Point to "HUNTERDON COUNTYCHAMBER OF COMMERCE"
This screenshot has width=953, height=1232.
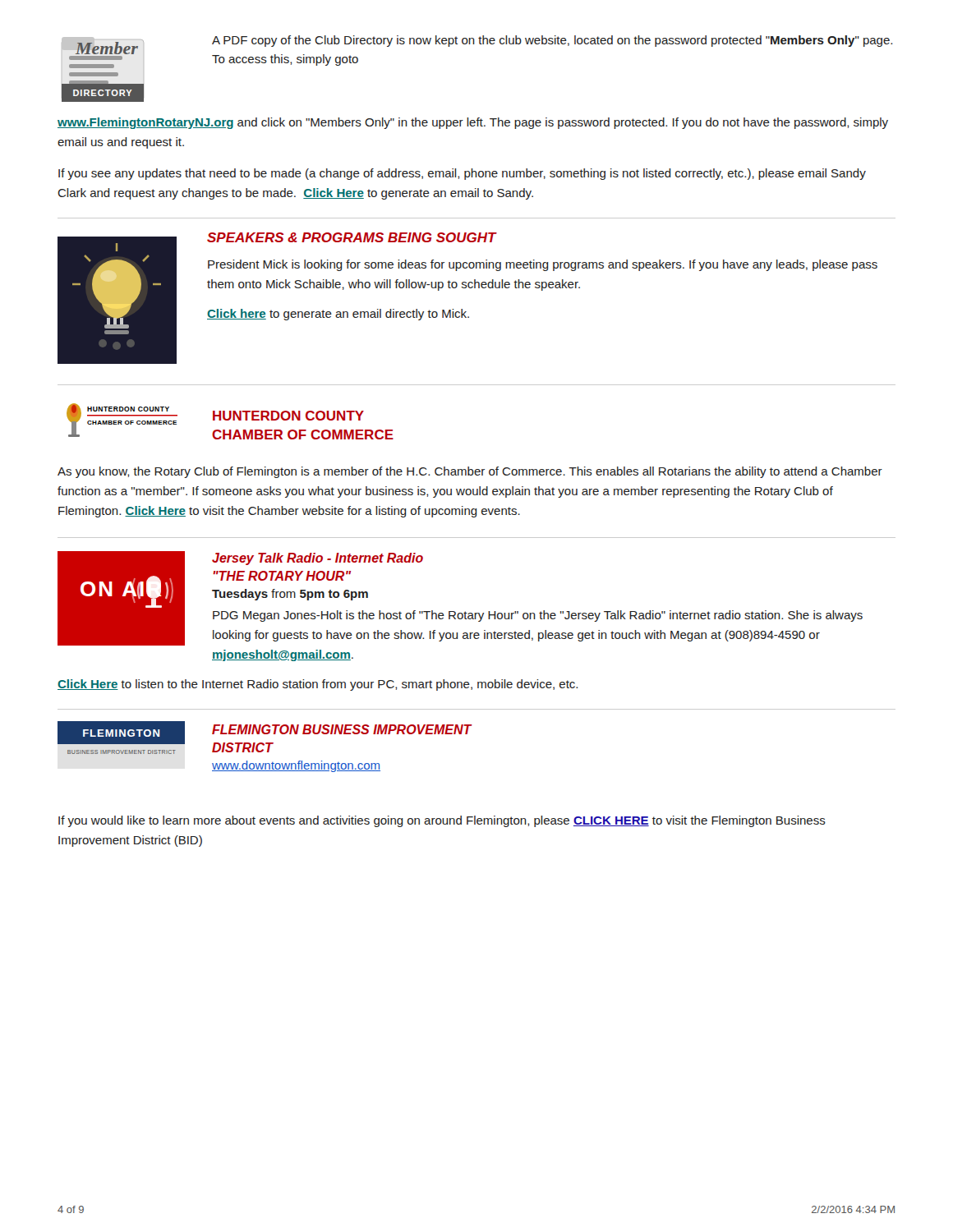pyautogui.click(x=288, y=416)
